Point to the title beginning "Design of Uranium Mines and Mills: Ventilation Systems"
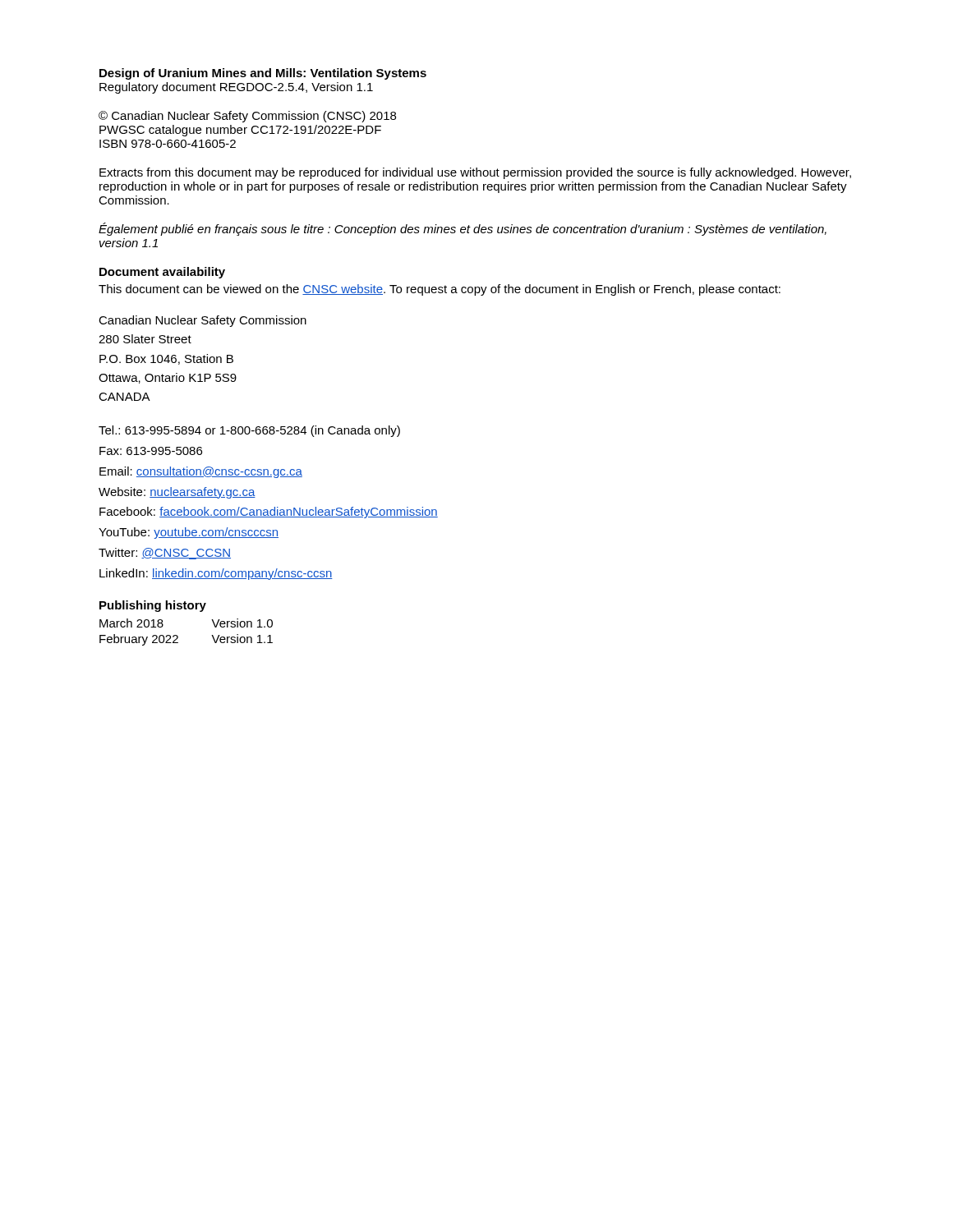Image resolution: width=953 pixels, height=1232 pixels. [x=263, y=80]
